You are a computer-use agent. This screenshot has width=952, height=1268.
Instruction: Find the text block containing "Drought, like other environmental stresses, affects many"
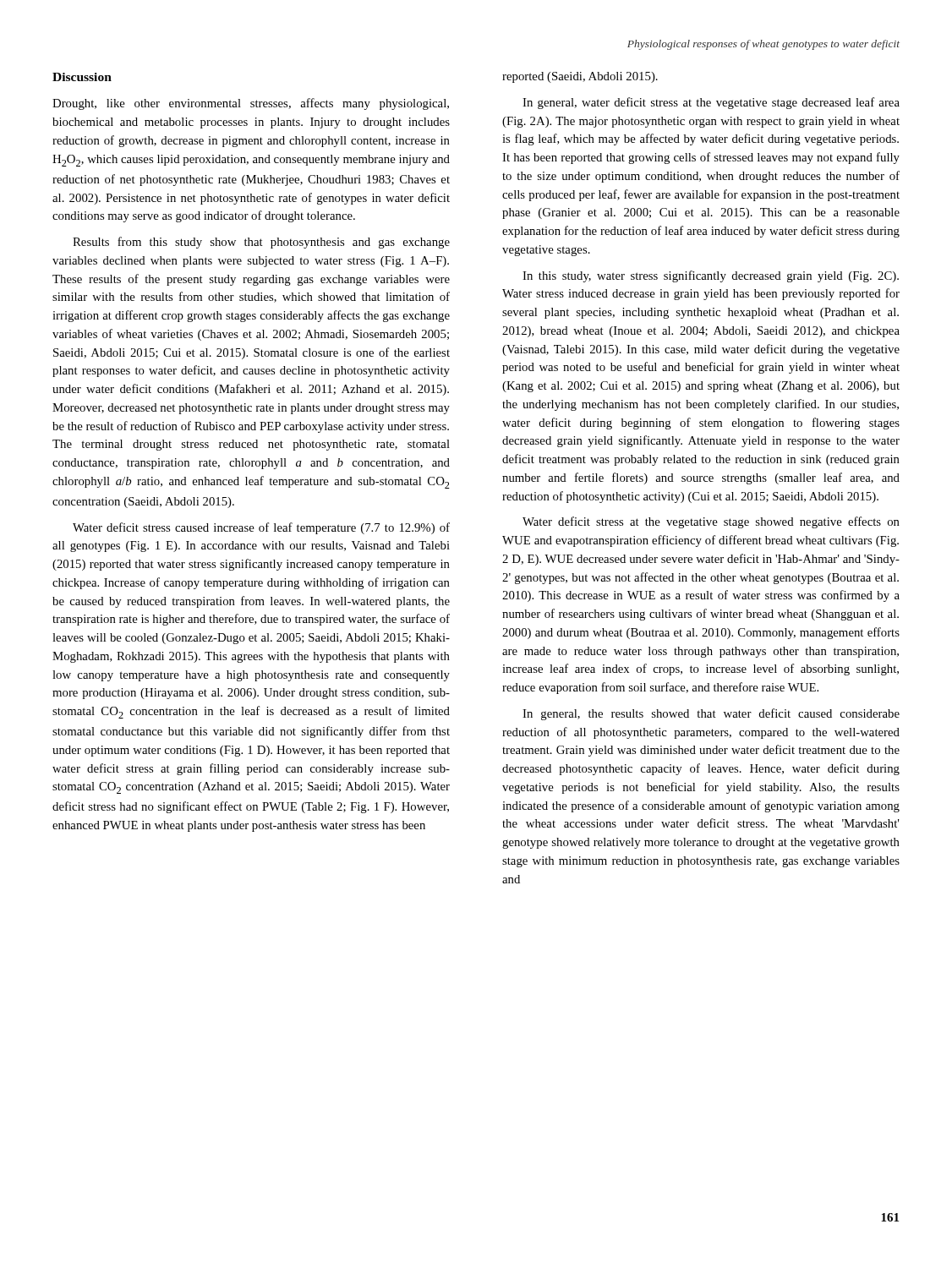[251, 465]
